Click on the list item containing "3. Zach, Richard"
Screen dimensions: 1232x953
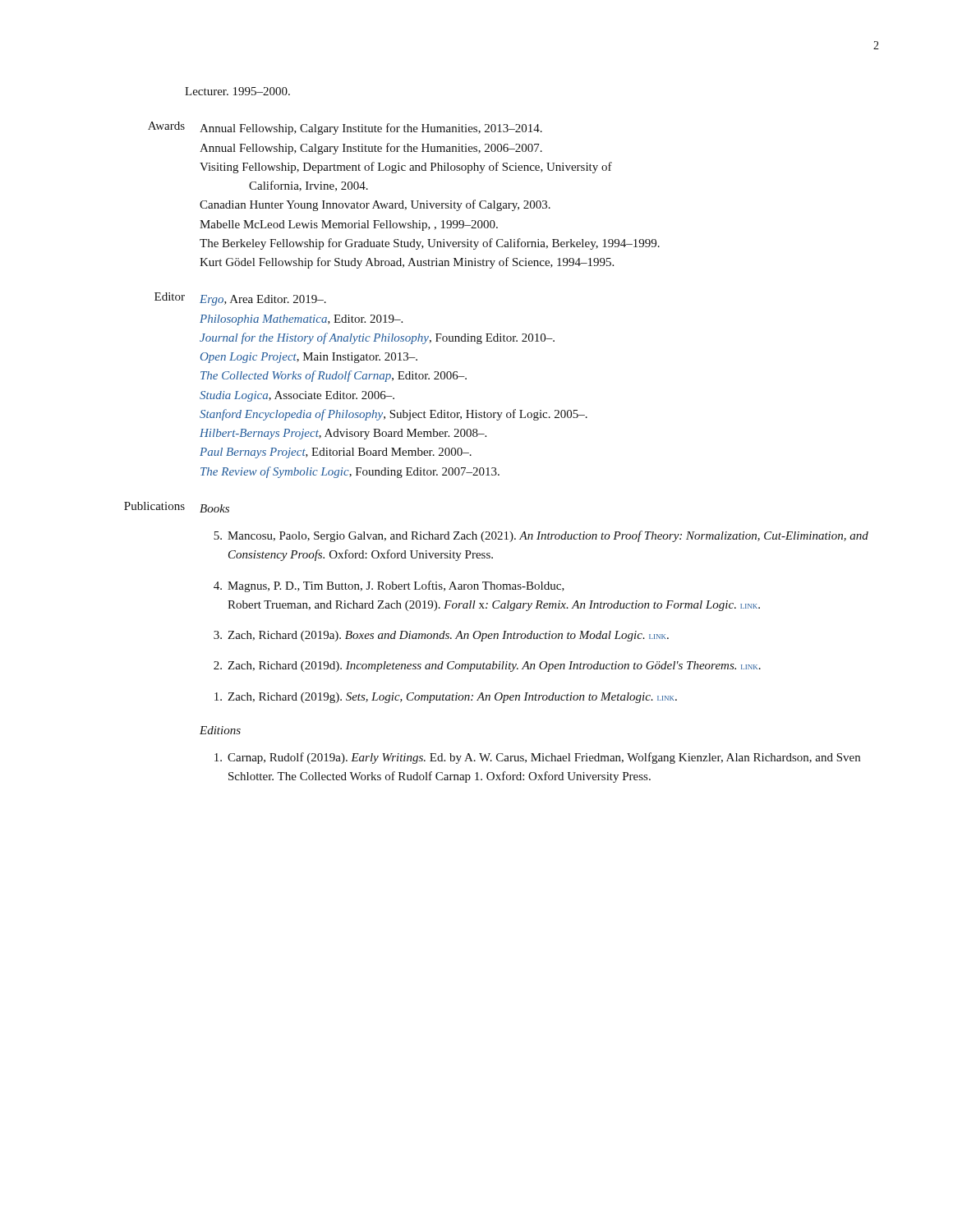pyautogui.click(x=539, y=635)
